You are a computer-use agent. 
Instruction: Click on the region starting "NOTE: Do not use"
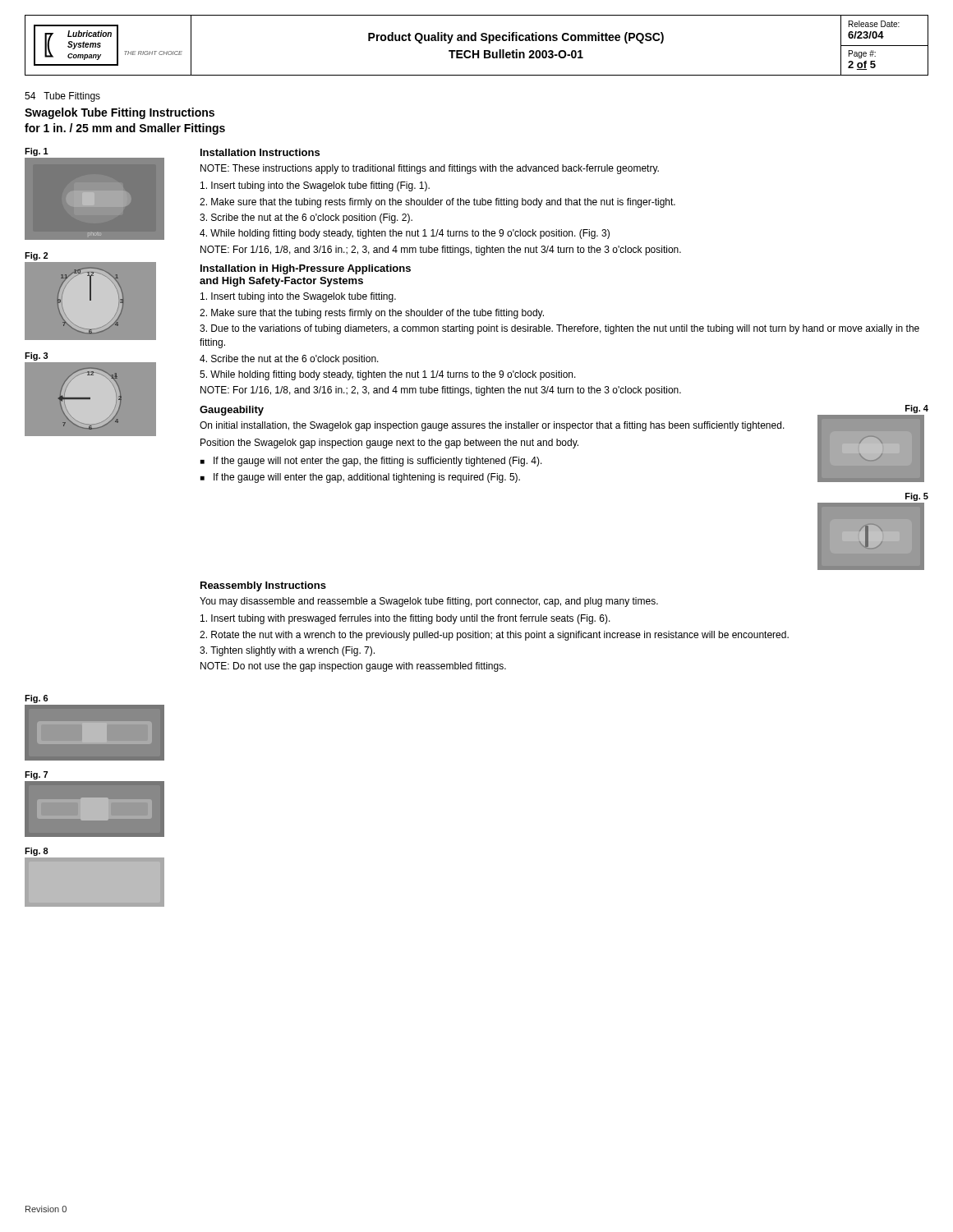[x=353, y=666]
